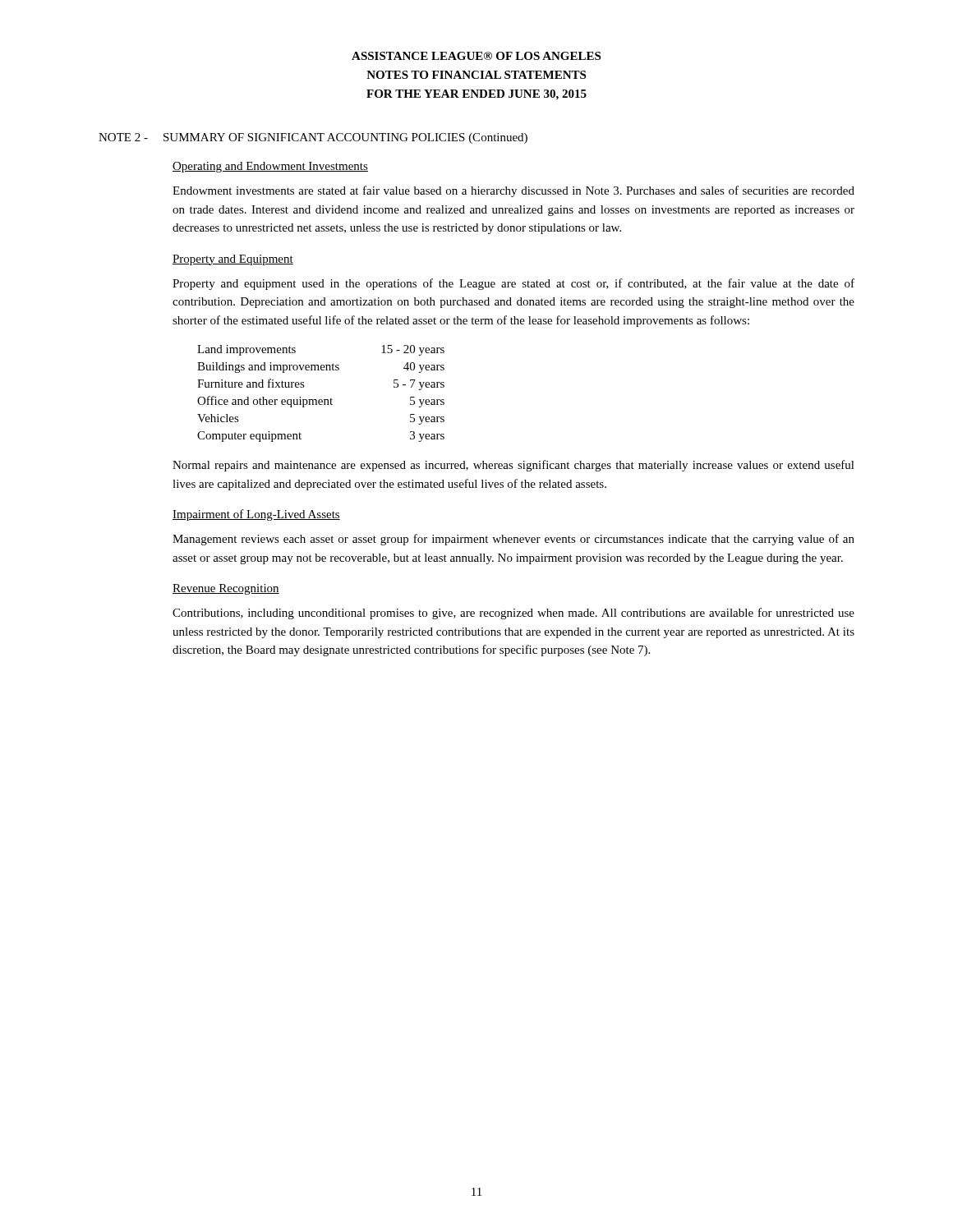
Task: Locate the text block containing "Property and equipment used in the operations"
Action: click(513, 301)
